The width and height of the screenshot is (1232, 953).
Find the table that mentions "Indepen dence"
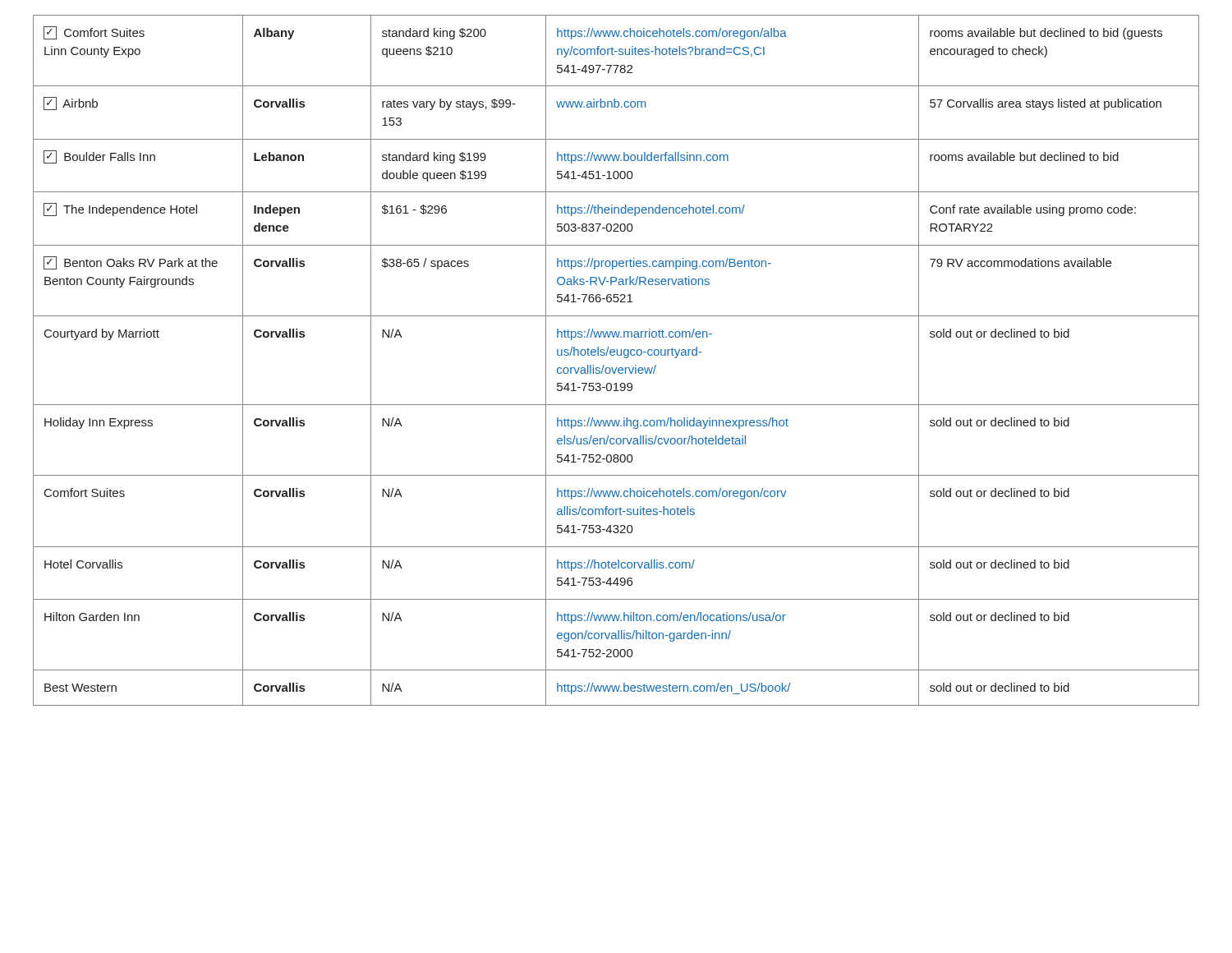pyautogui.click(x=616, y=360)
